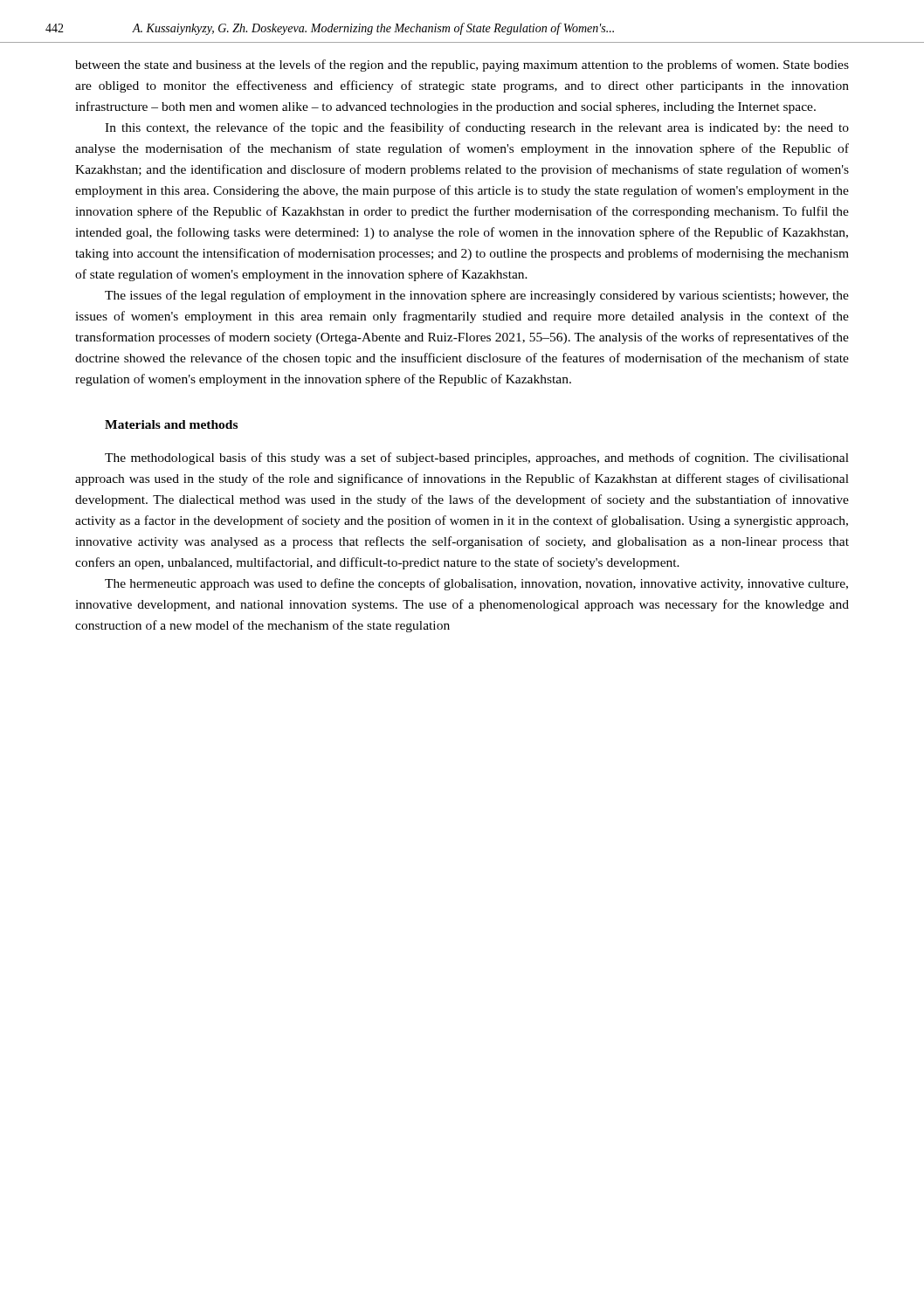Find the text block containing "The methodological basis"
Viewport: 924px width, 1310px height.
point(462,510)
